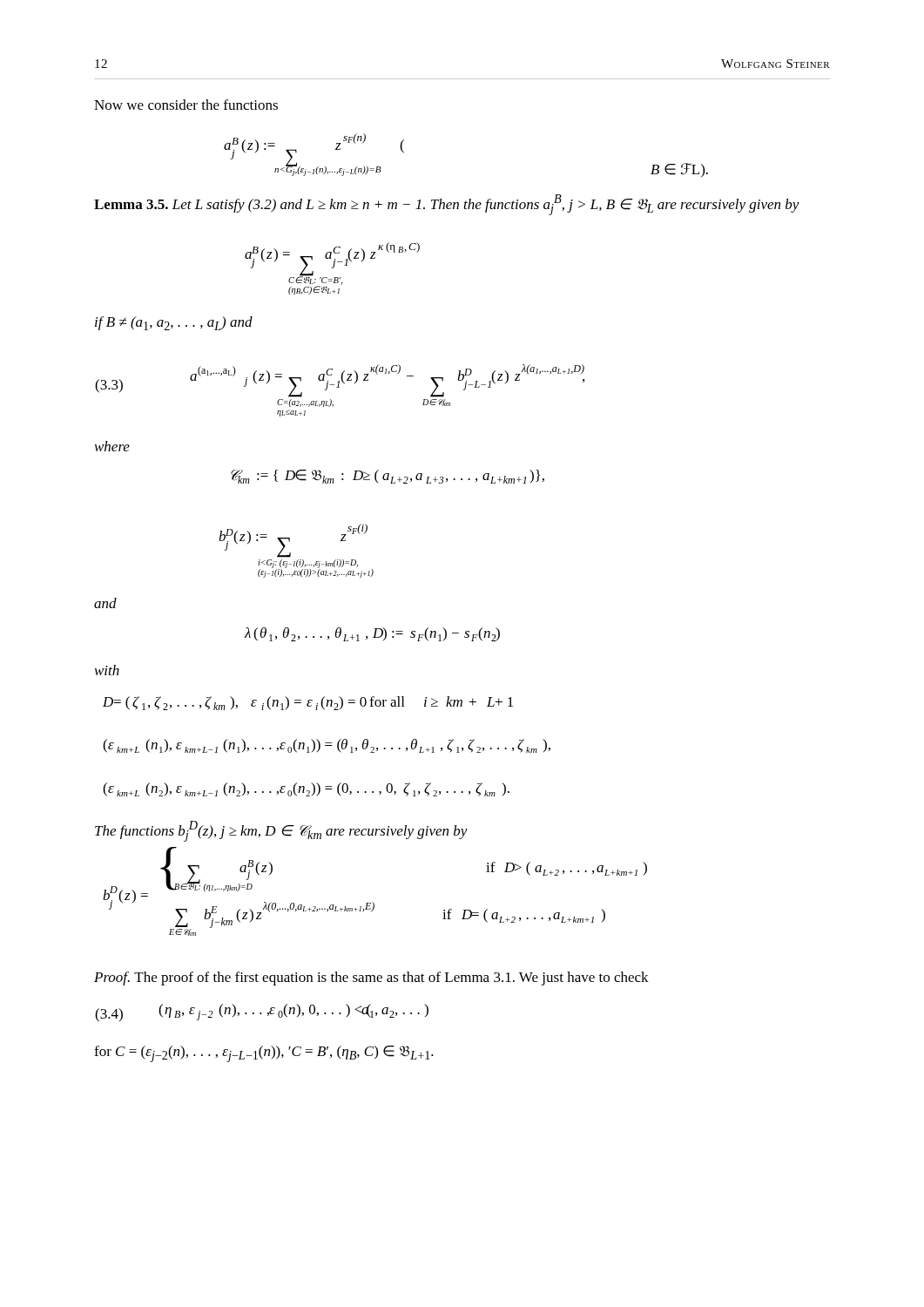Image resolution: width=924 pixels, height=1307 pixels.
Task: Select the text block that says "if B ≠ (a1, a2, . ."
Action: coord(173,323)
